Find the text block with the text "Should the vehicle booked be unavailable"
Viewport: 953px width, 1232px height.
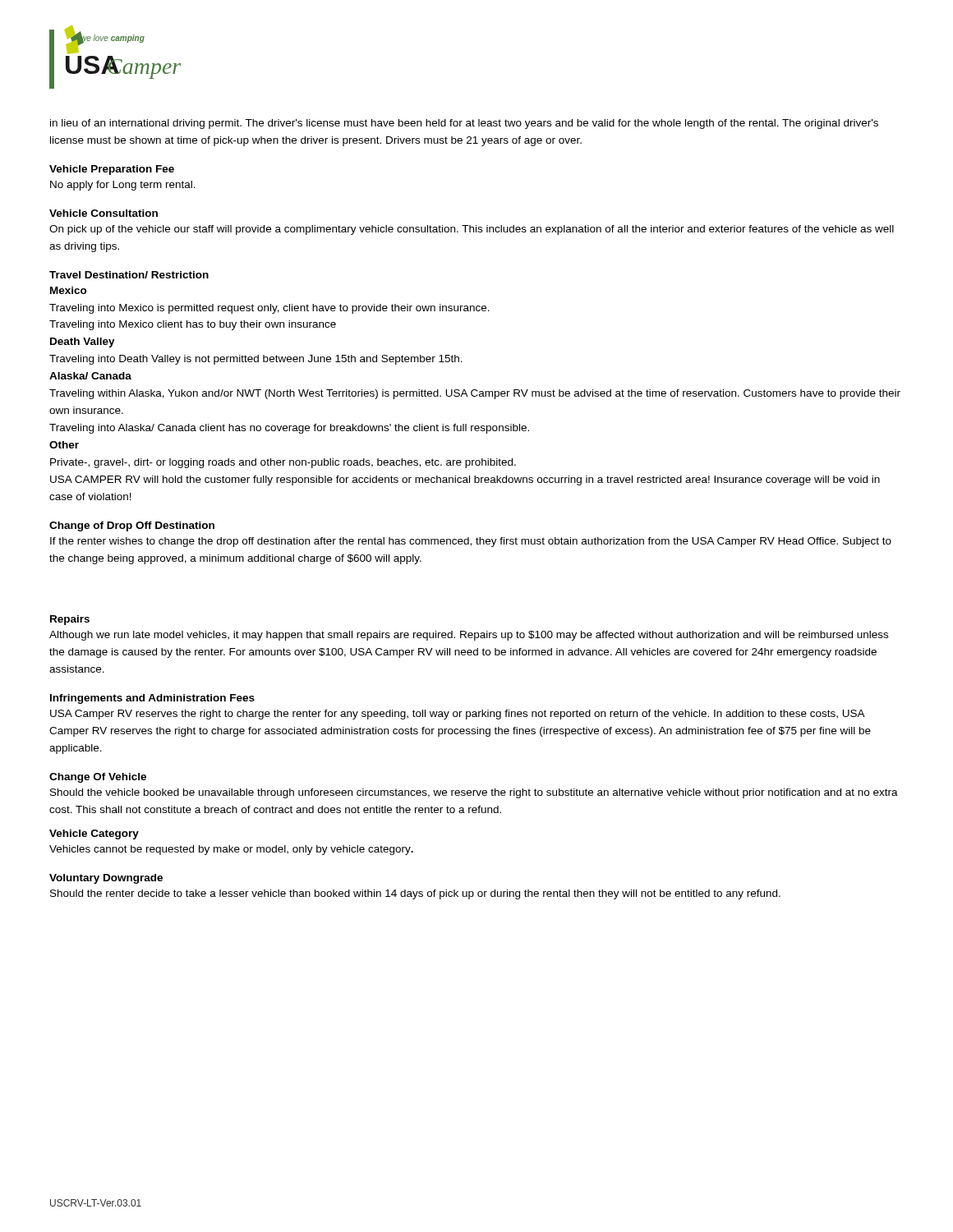[x=473, y=801]
